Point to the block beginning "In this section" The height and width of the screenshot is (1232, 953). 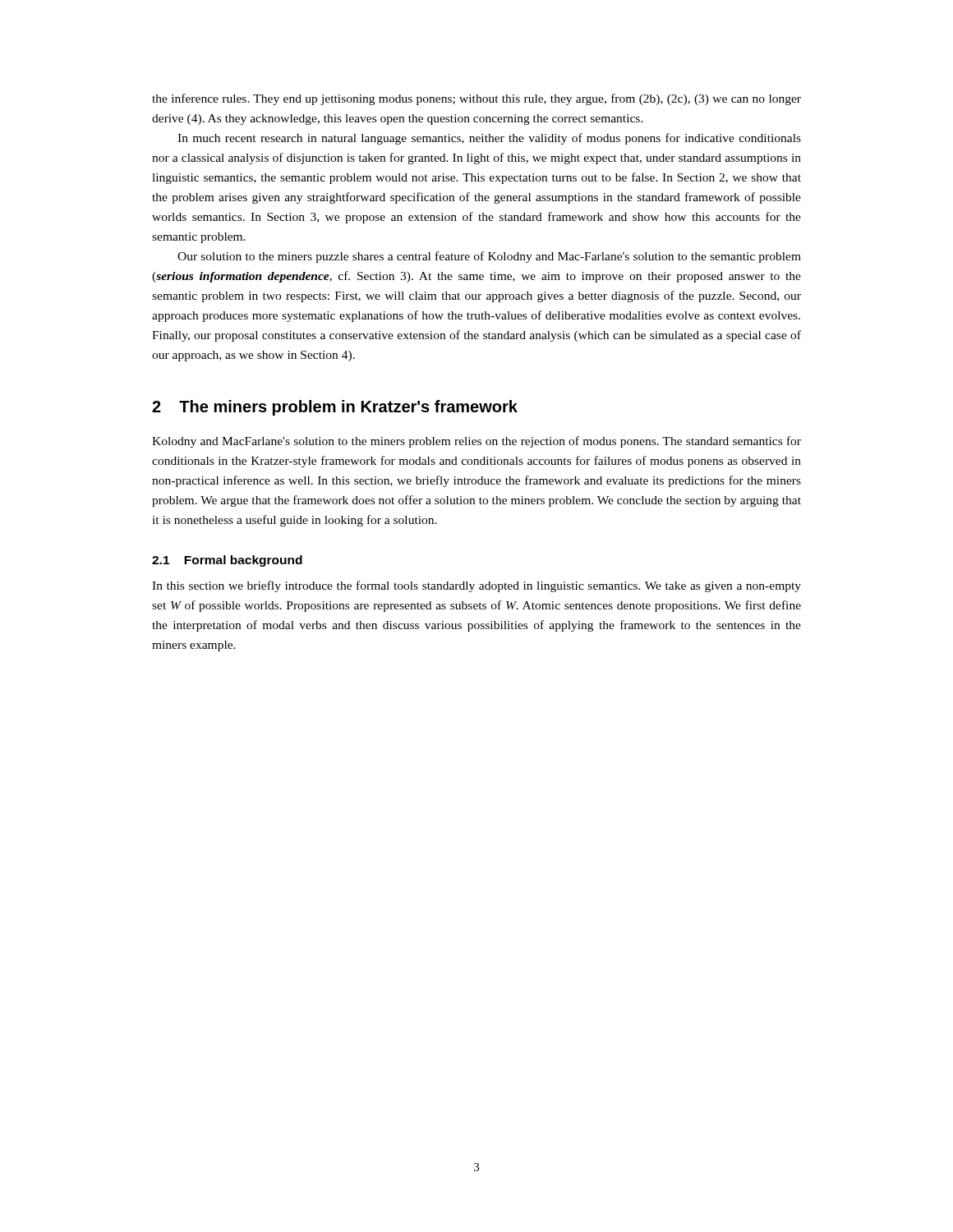tap(476, 615)
